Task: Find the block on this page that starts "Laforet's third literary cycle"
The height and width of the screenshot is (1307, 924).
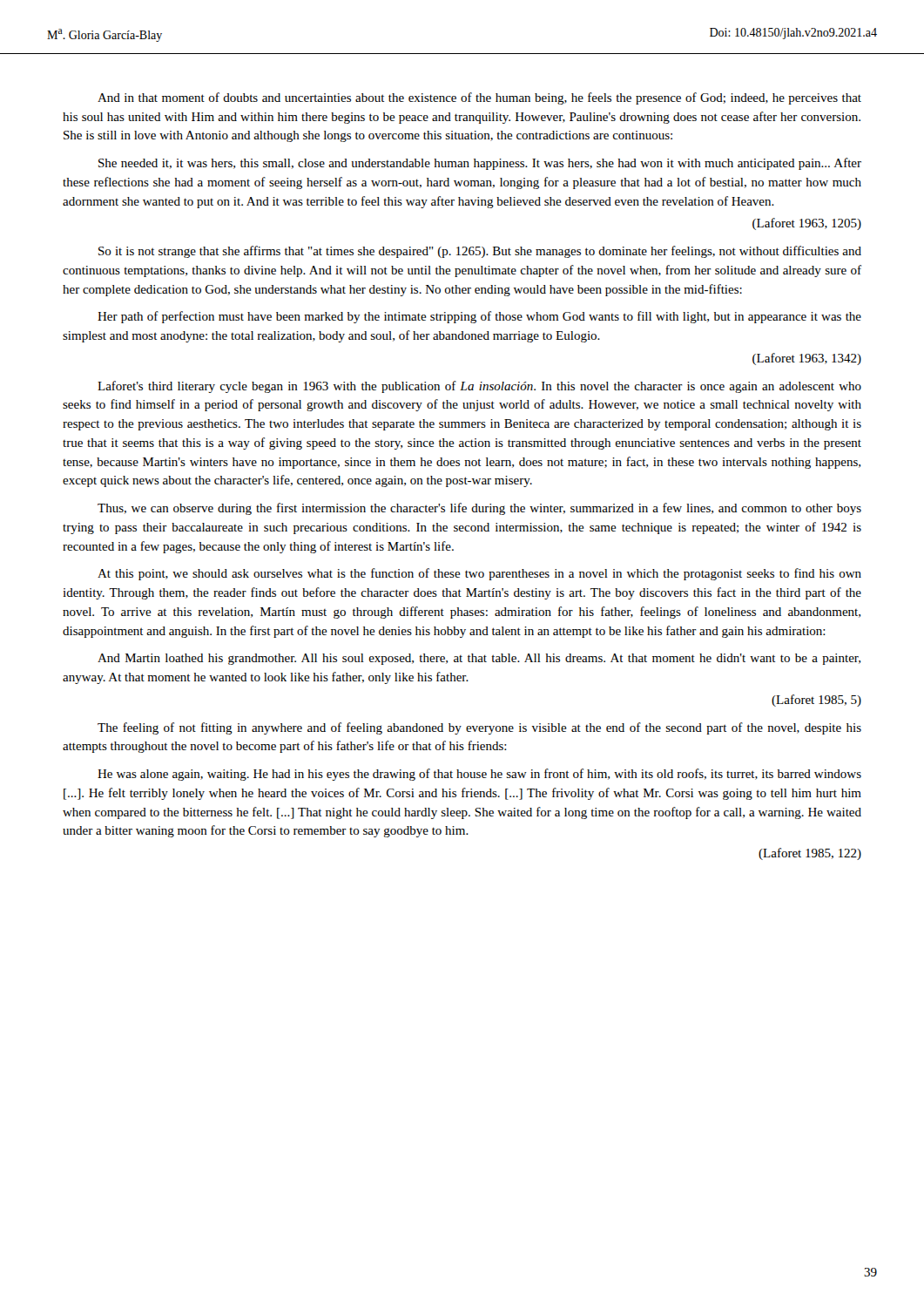Action: (x=462, y=433)
